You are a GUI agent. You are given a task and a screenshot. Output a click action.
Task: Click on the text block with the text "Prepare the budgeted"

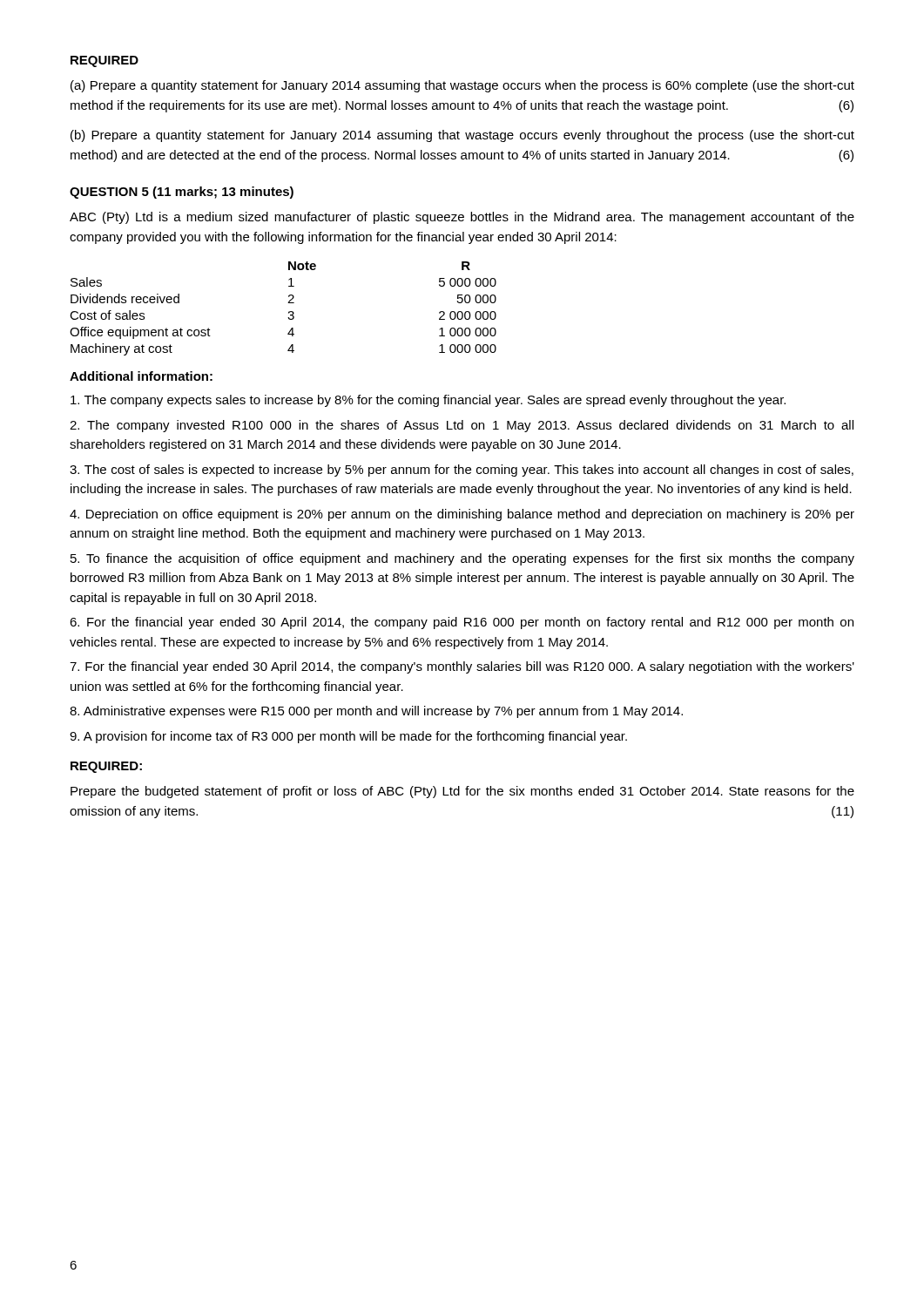coord(462,802)
